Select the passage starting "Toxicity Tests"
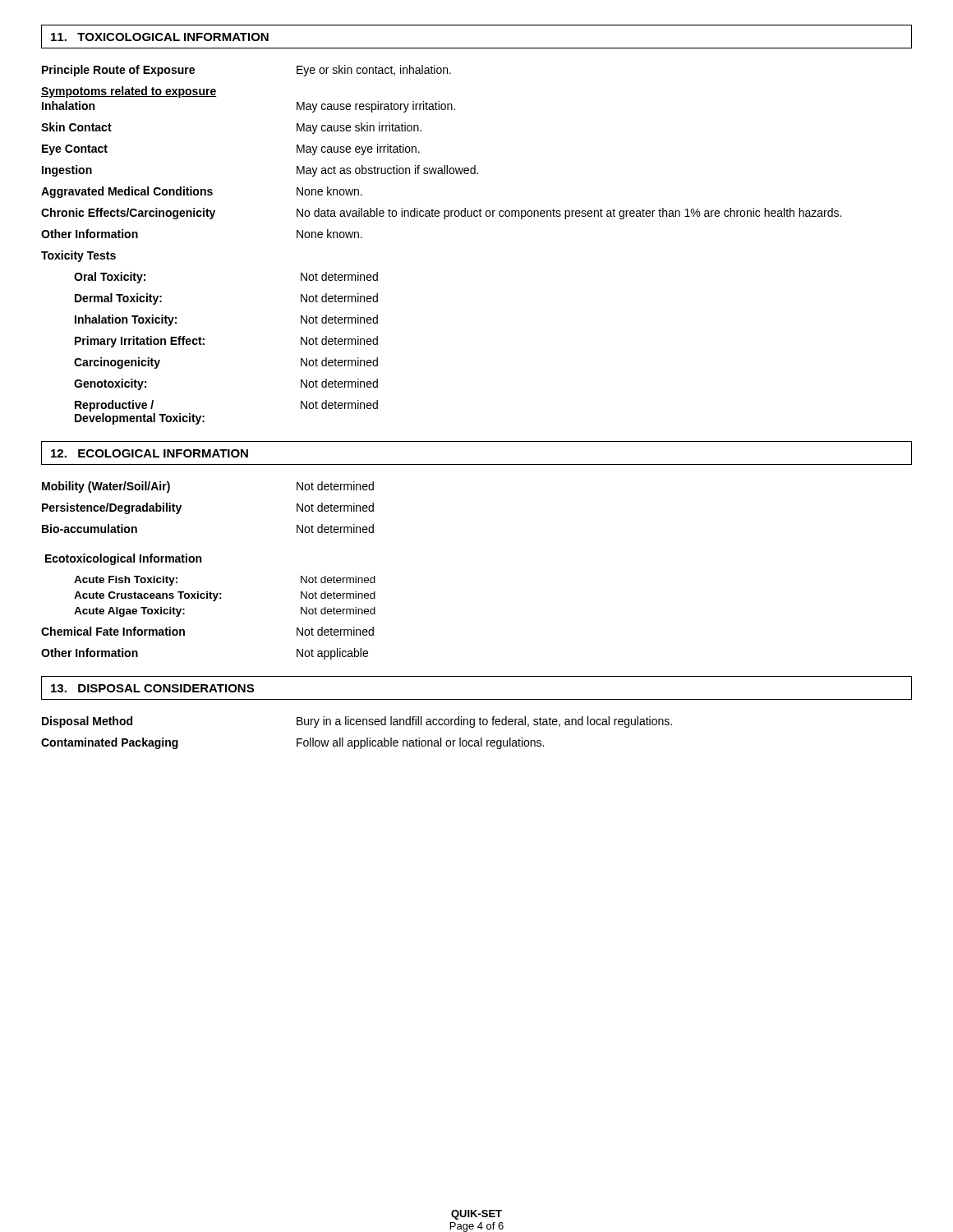 (x=78, y=256)
